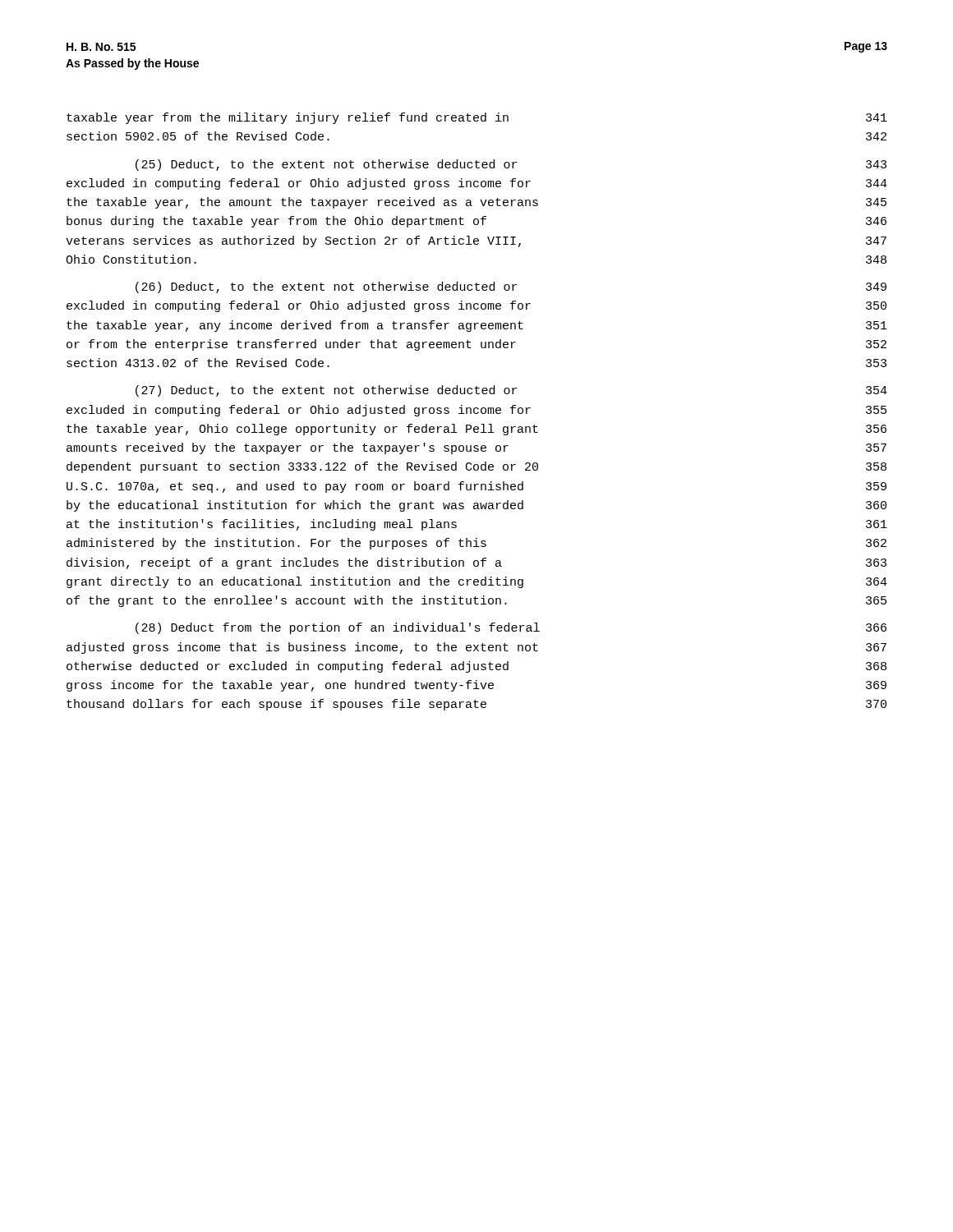
Task: Navigate to the block starting "(28) Deduct from the portion of an individual's"
Action: [x=476, y=667]
